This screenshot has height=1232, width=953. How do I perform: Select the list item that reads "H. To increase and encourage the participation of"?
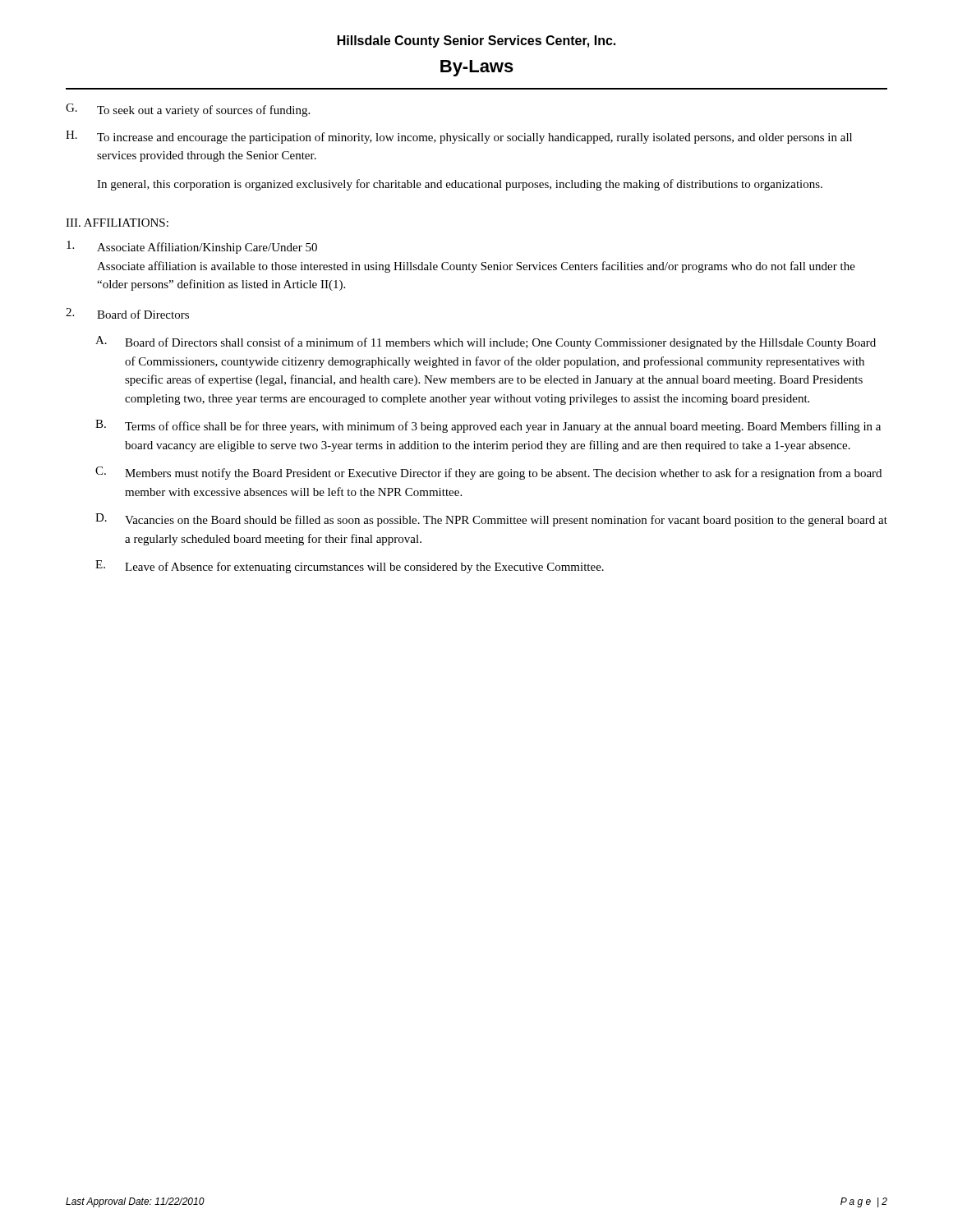[476, 146]
